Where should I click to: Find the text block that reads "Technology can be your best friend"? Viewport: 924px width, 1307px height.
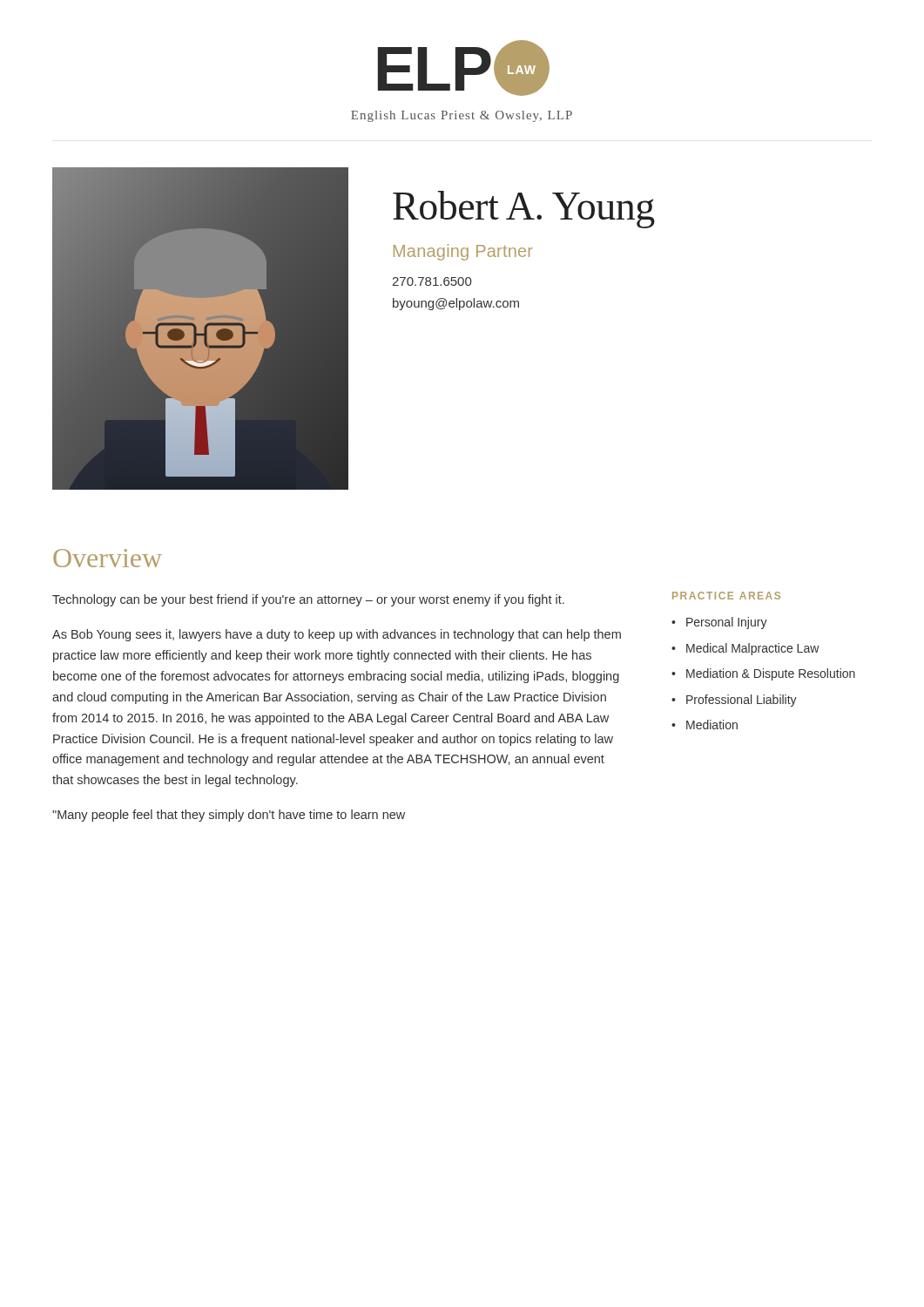[340, 708]
